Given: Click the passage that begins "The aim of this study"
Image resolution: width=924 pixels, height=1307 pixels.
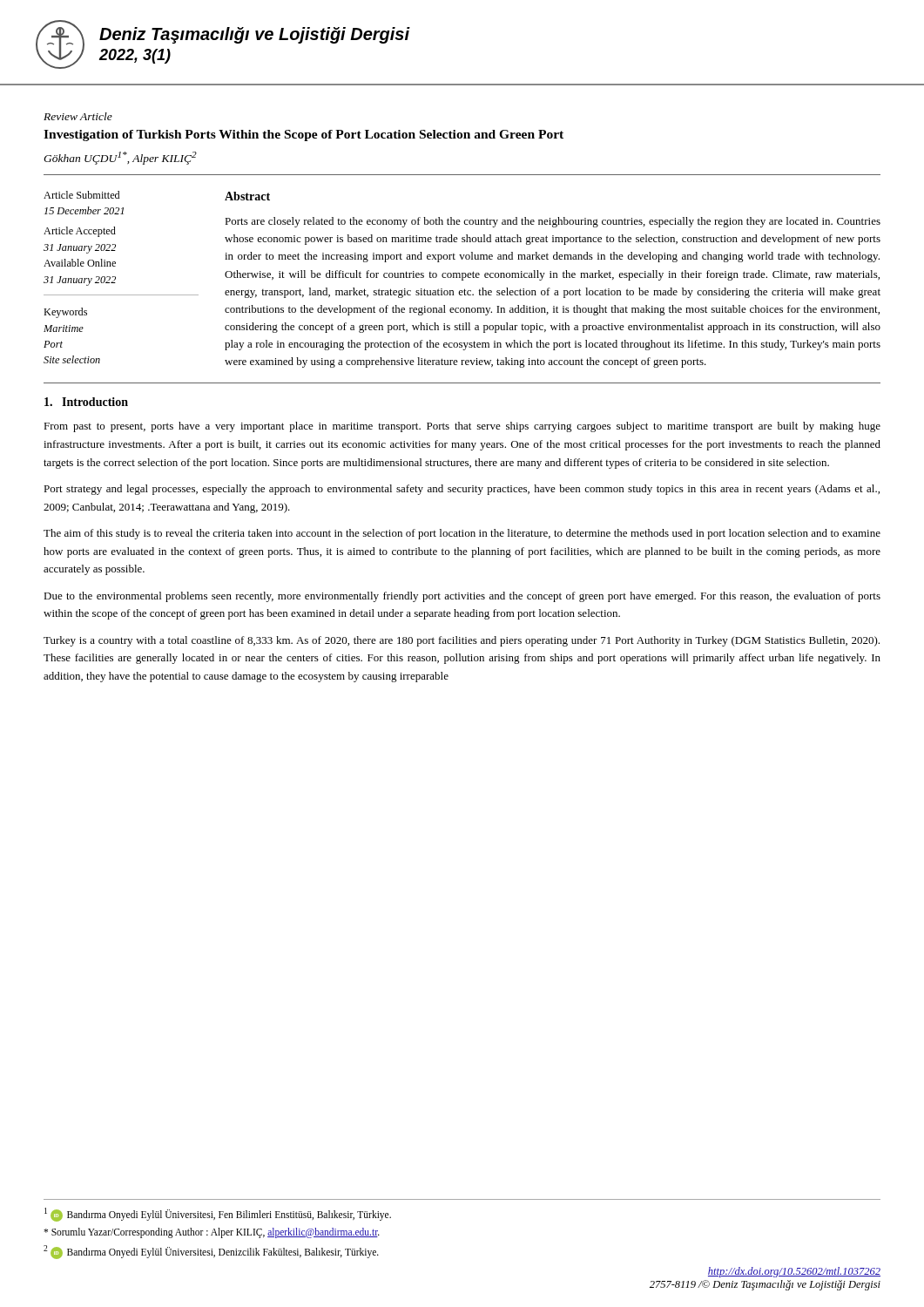Looking at the screenshot, I should [462, 551].
